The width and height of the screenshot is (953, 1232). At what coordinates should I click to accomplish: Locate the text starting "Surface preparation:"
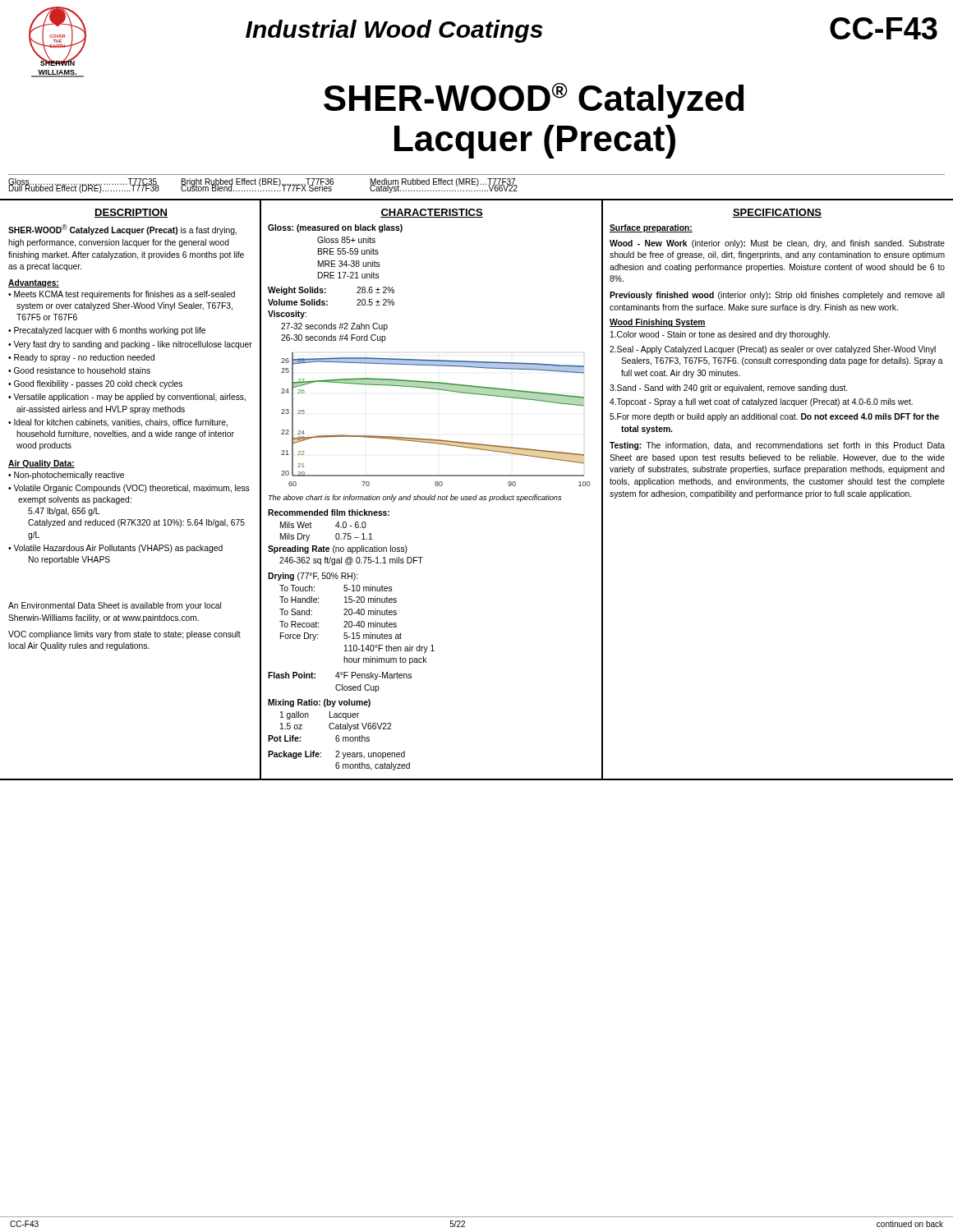(651, 228)
